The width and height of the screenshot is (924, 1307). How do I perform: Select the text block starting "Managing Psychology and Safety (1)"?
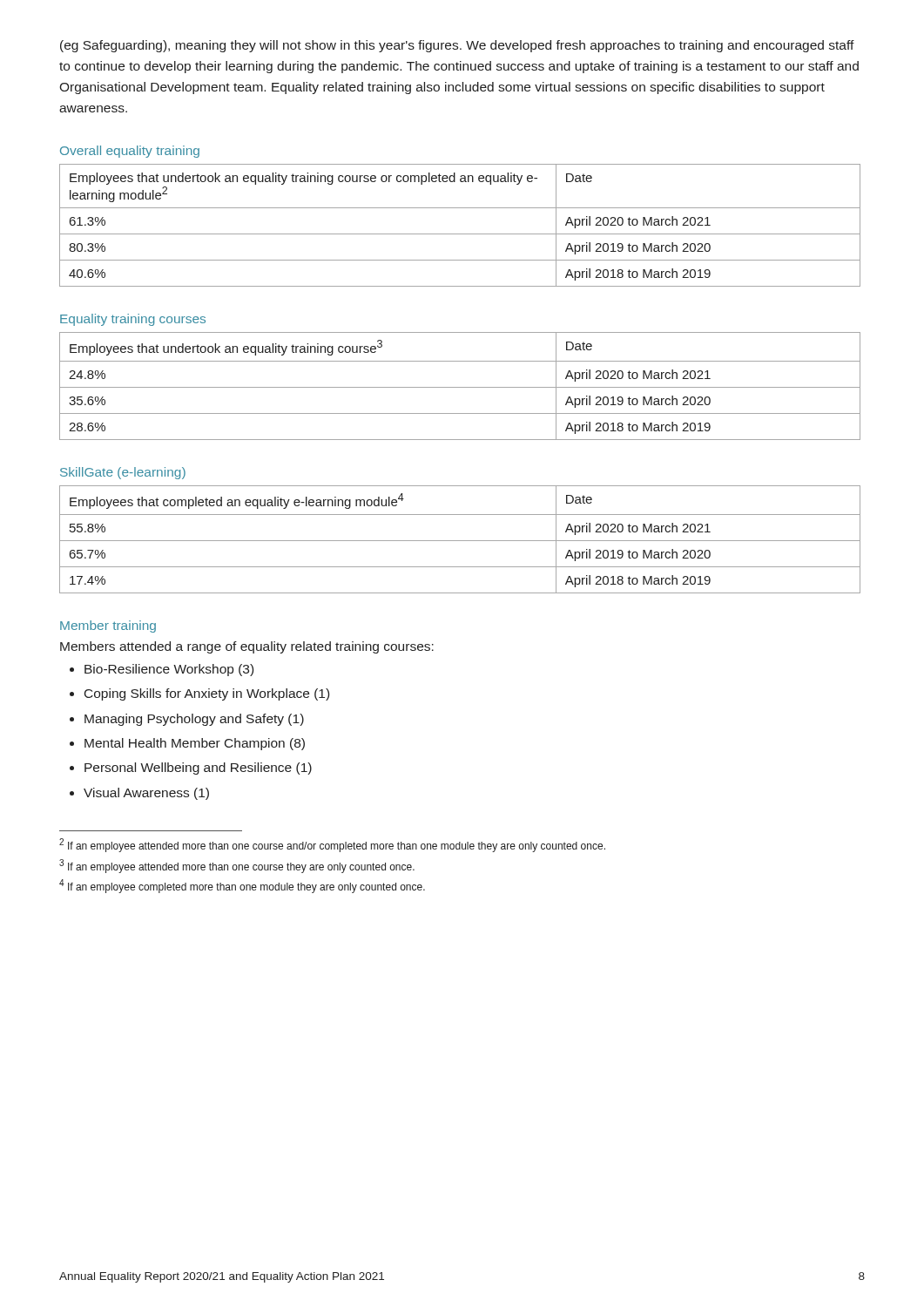pyautogui.click(x=194, y=718)
